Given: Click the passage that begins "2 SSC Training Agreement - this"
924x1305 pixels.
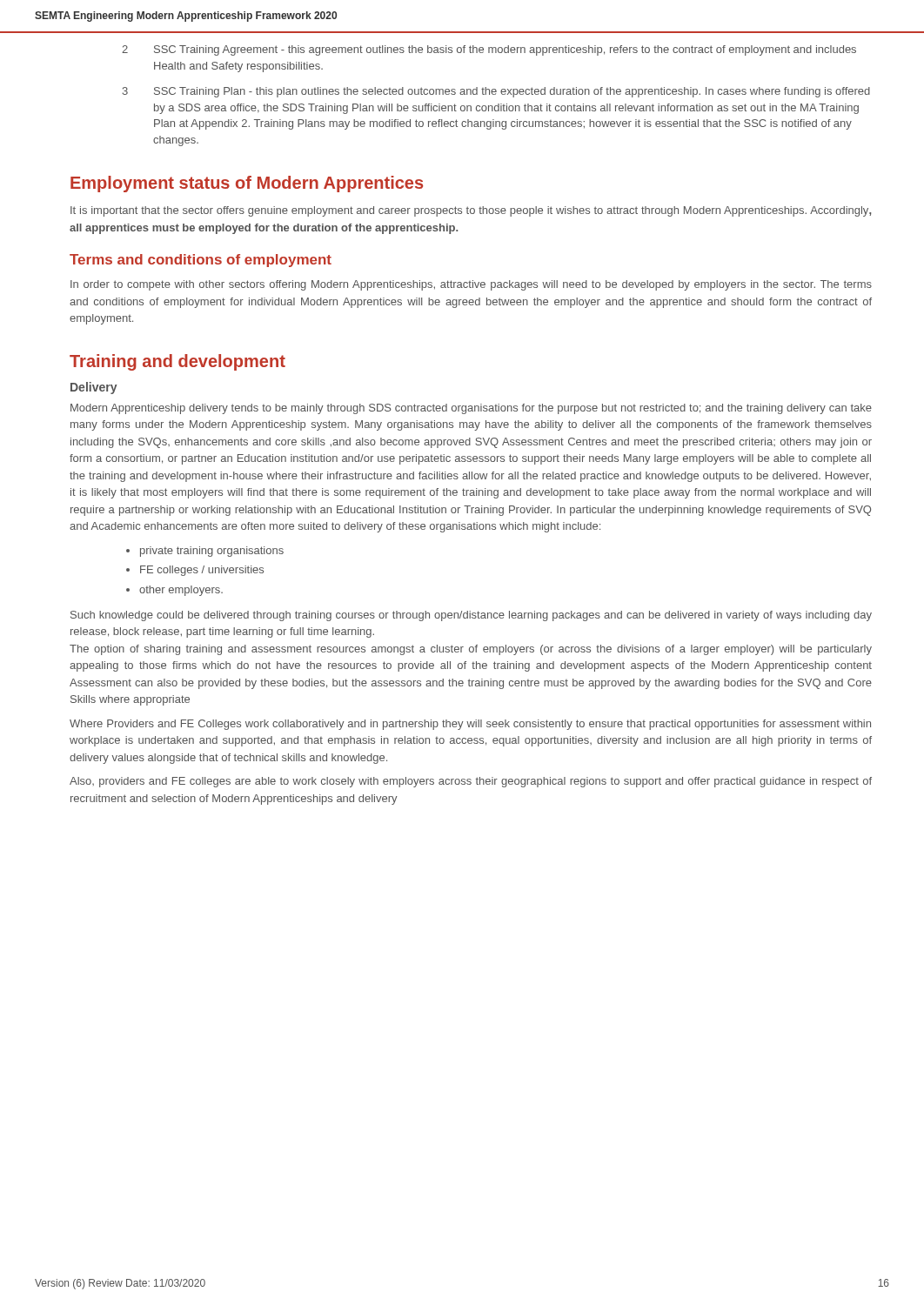Looking at the screenshot, I should (497, 58).
